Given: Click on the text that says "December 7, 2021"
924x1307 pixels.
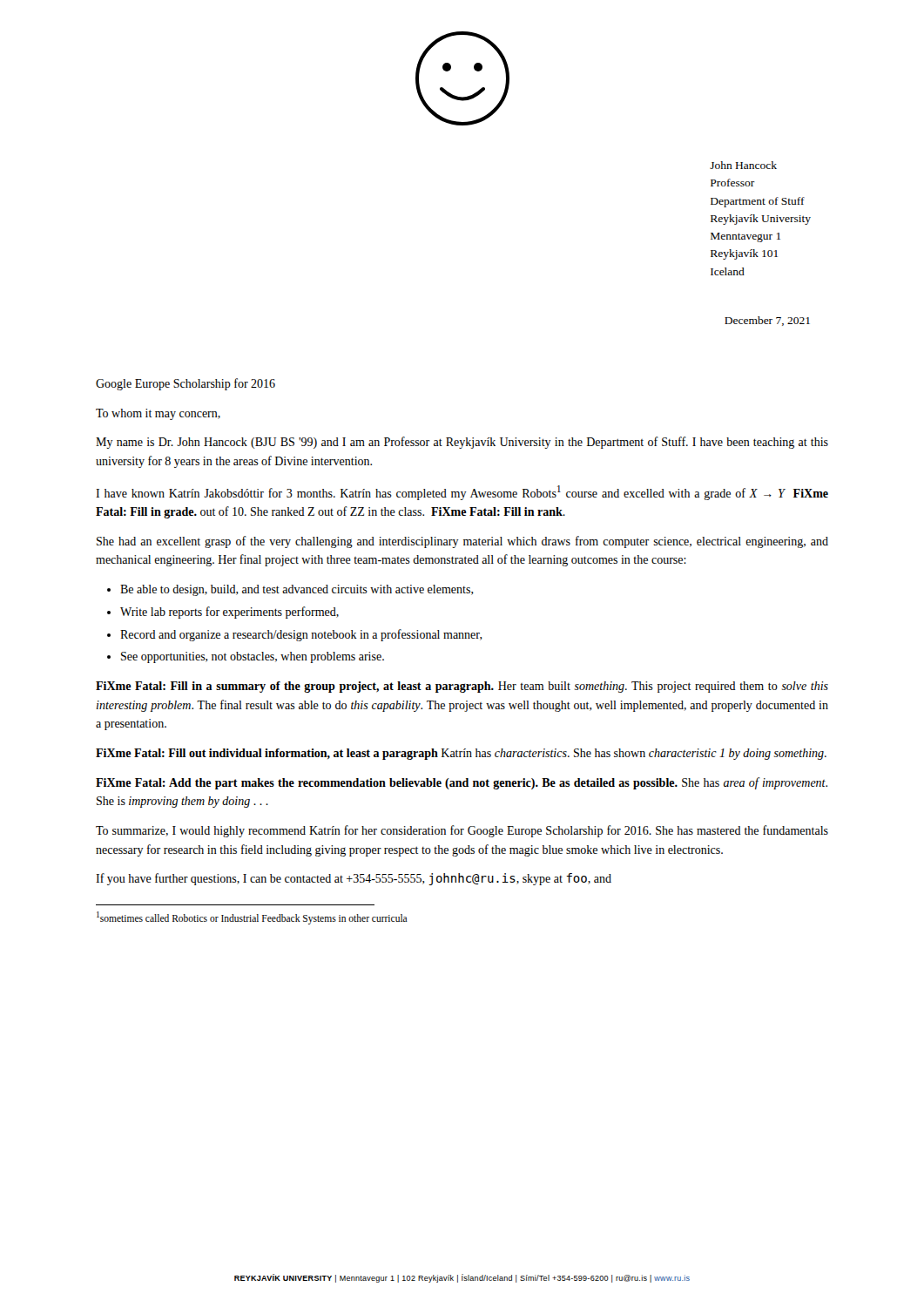Looking at the screenshot, I should pyautogui.click(x=768, y=320).
